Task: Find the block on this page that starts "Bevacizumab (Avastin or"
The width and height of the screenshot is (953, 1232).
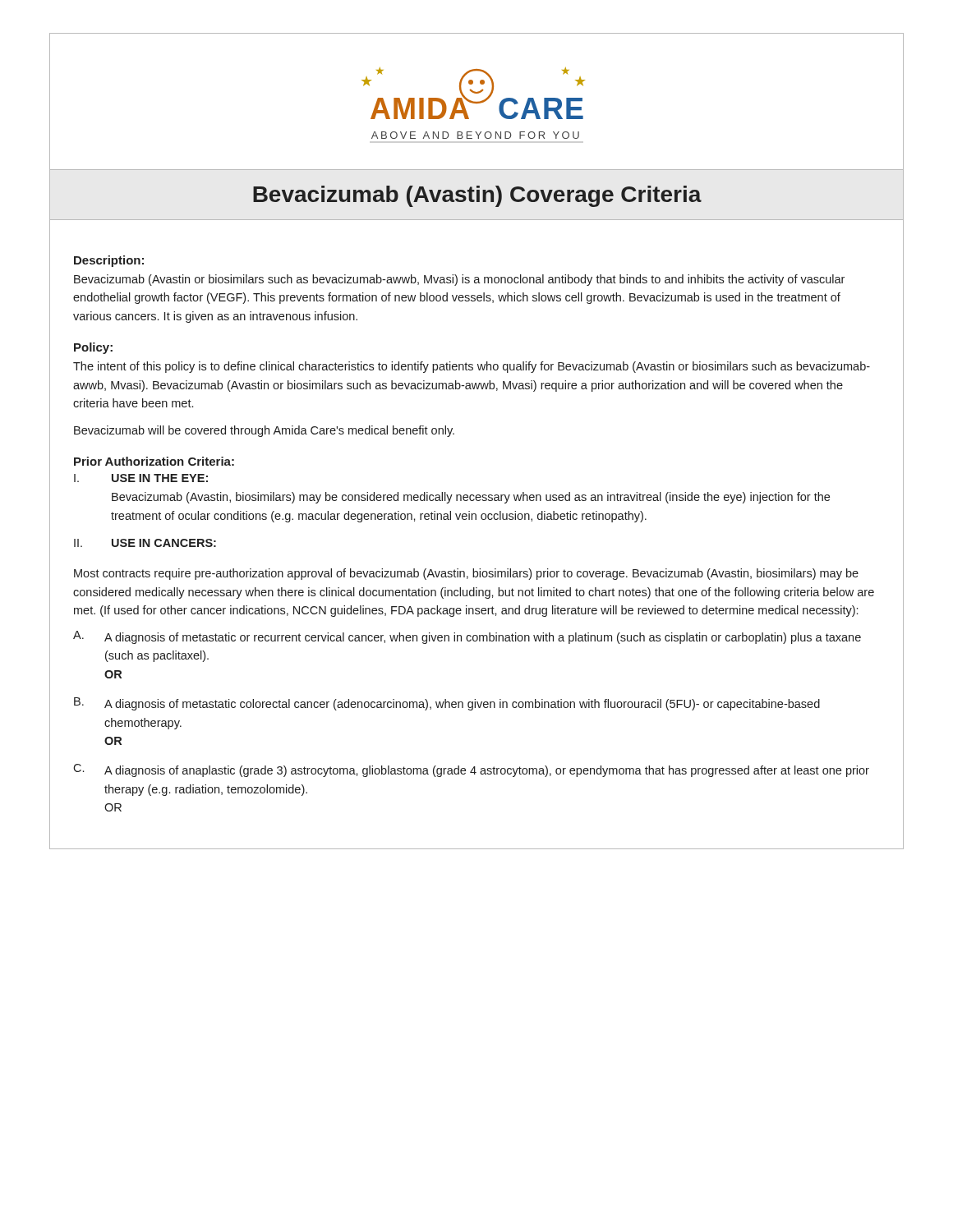Action: (x=459, y=298)
